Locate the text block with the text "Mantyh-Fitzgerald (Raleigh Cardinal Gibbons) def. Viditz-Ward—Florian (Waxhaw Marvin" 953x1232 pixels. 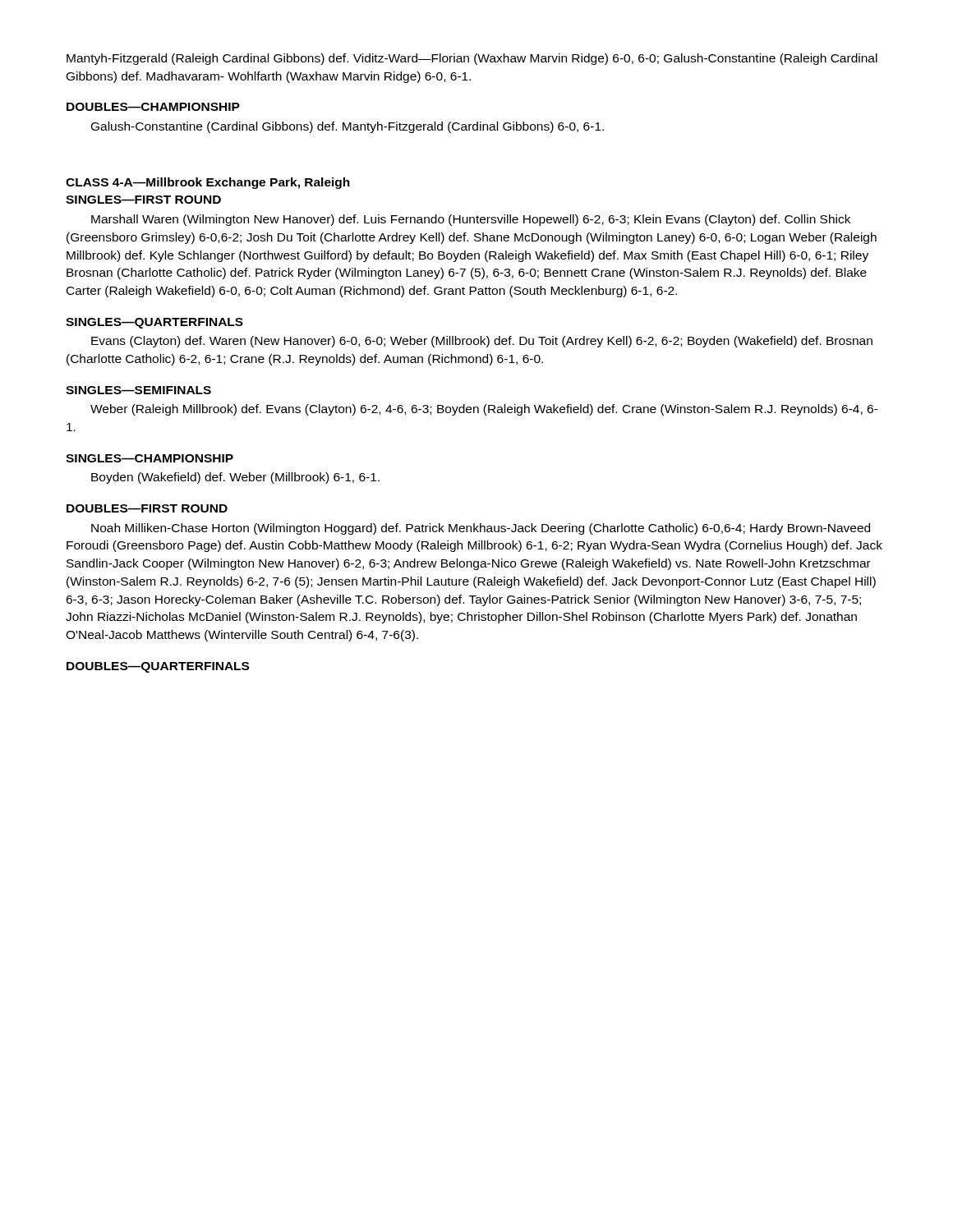coord(472,67)
